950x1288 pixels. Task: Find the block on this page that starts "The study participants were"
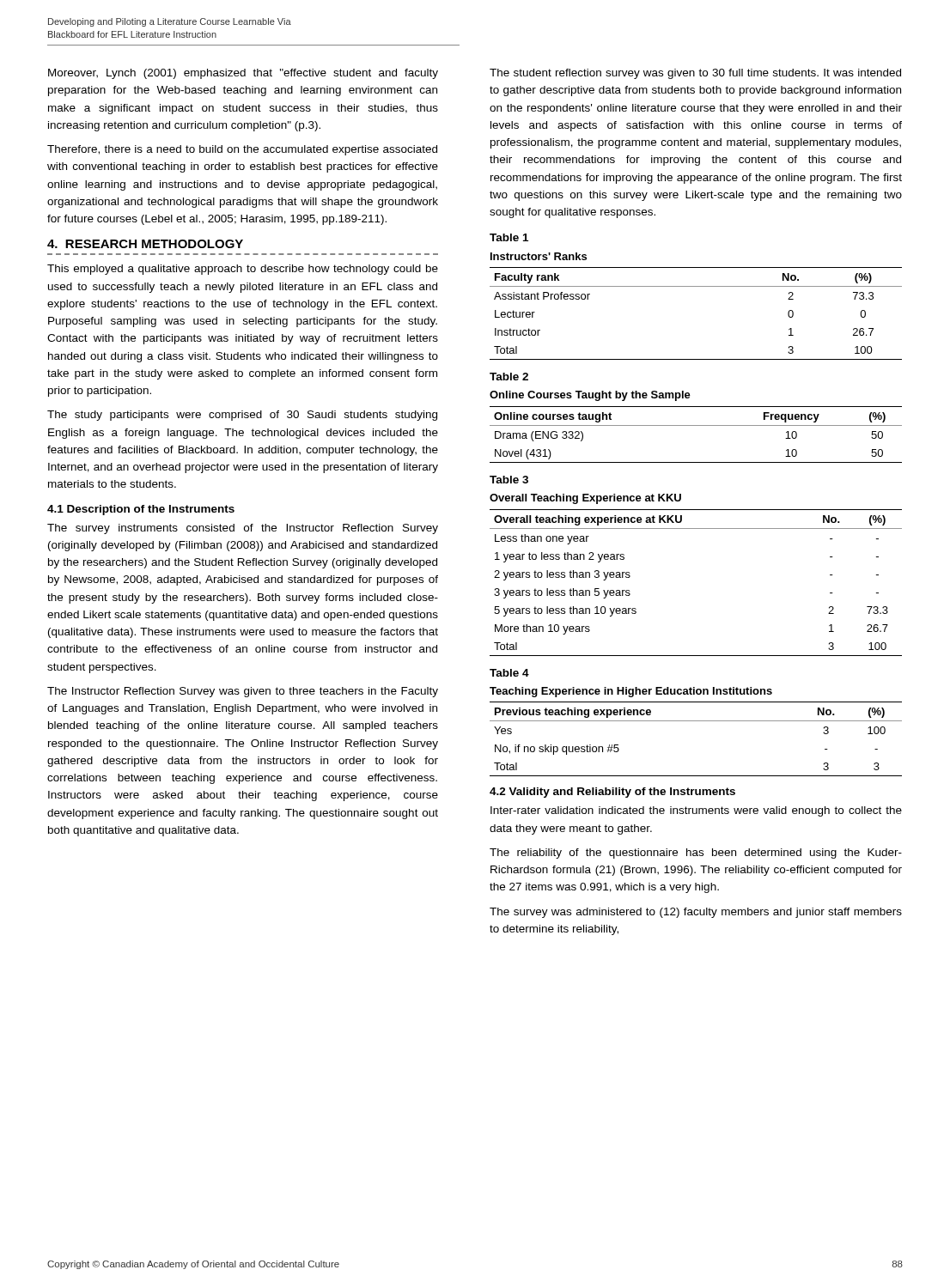pos(243,450)
